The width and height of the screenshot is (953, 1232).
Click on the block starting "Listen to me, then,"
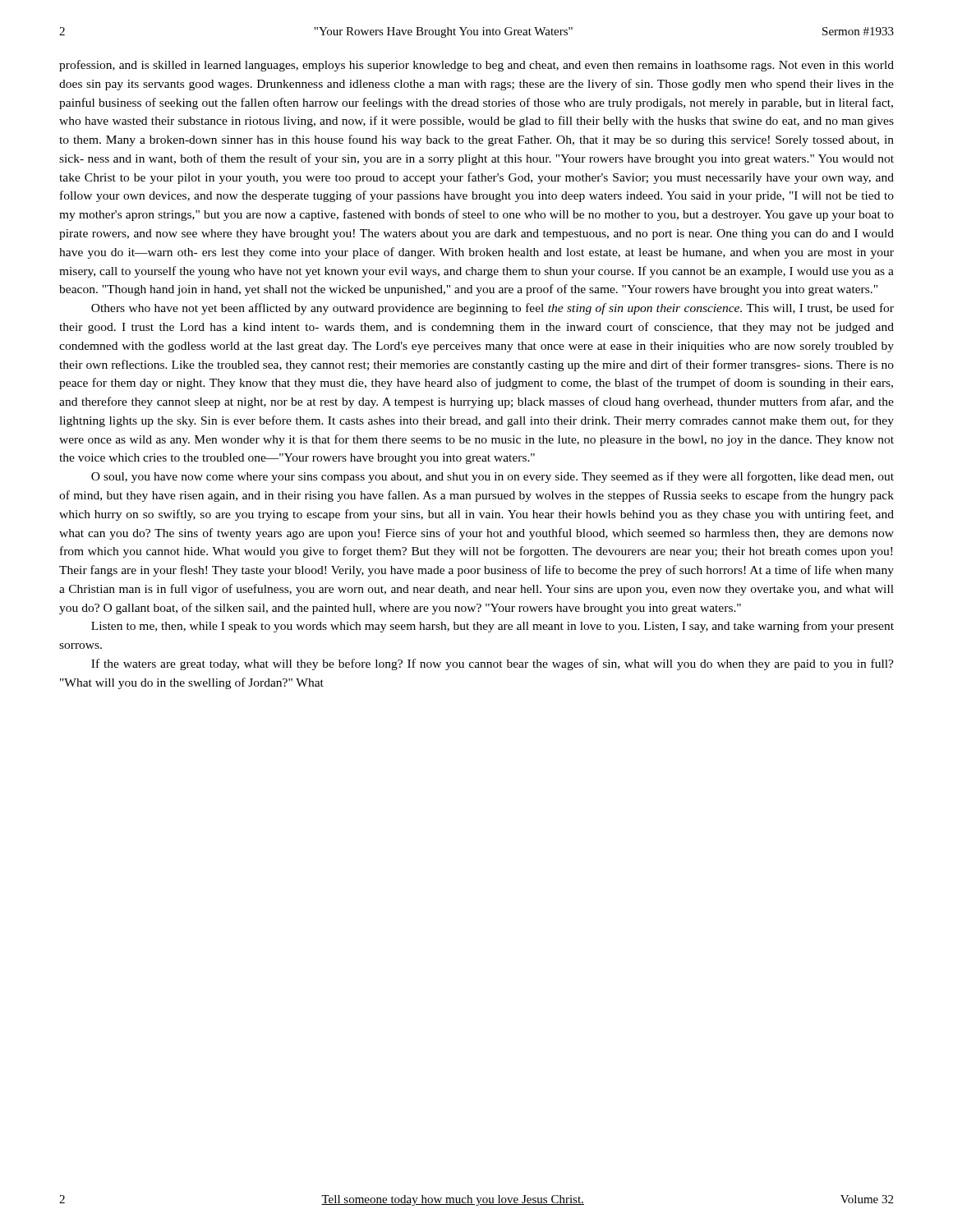[x=476, y=635]
